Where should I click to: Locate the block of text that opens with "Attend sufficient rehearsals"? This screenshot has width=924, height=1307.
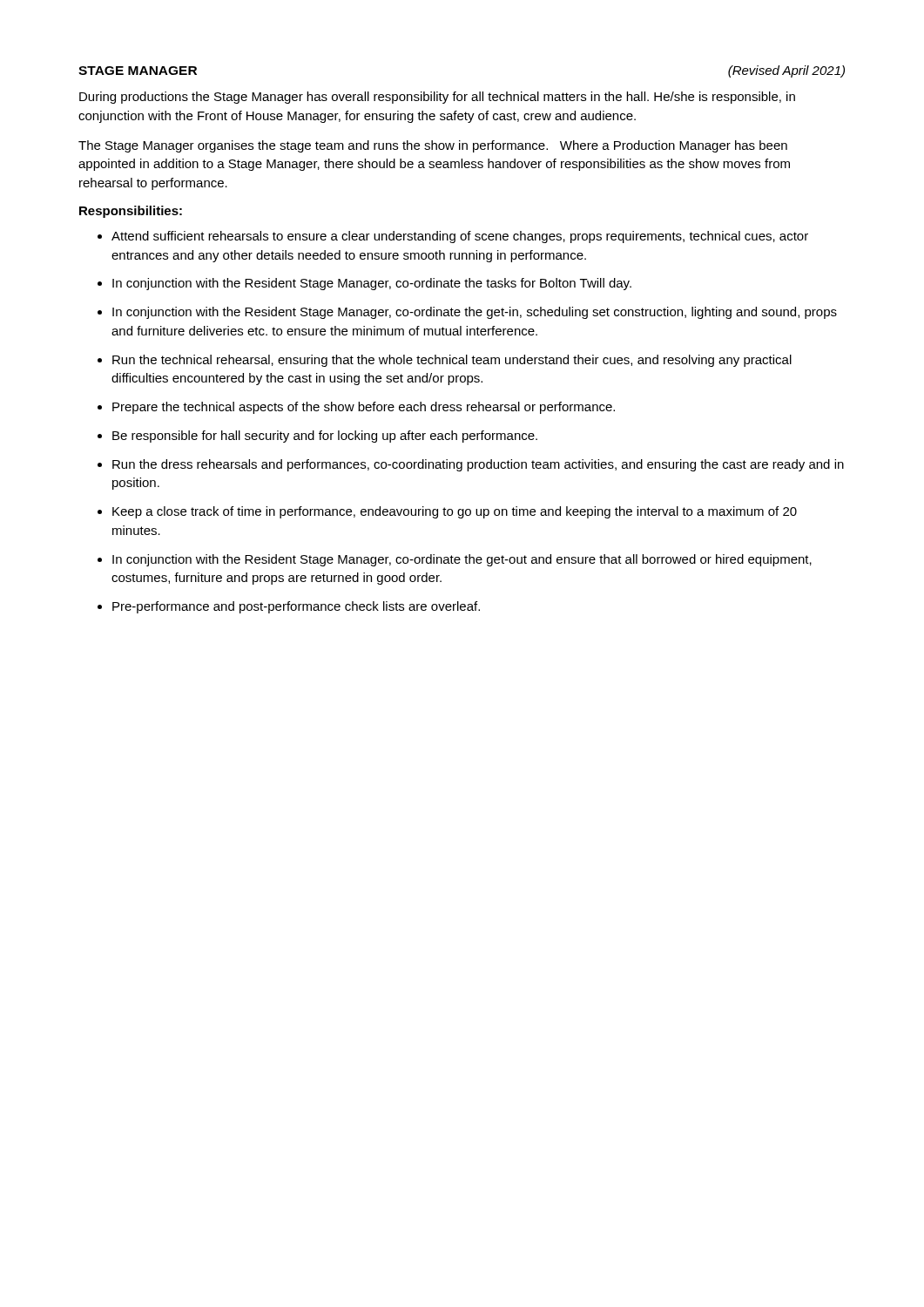(460, 245)
